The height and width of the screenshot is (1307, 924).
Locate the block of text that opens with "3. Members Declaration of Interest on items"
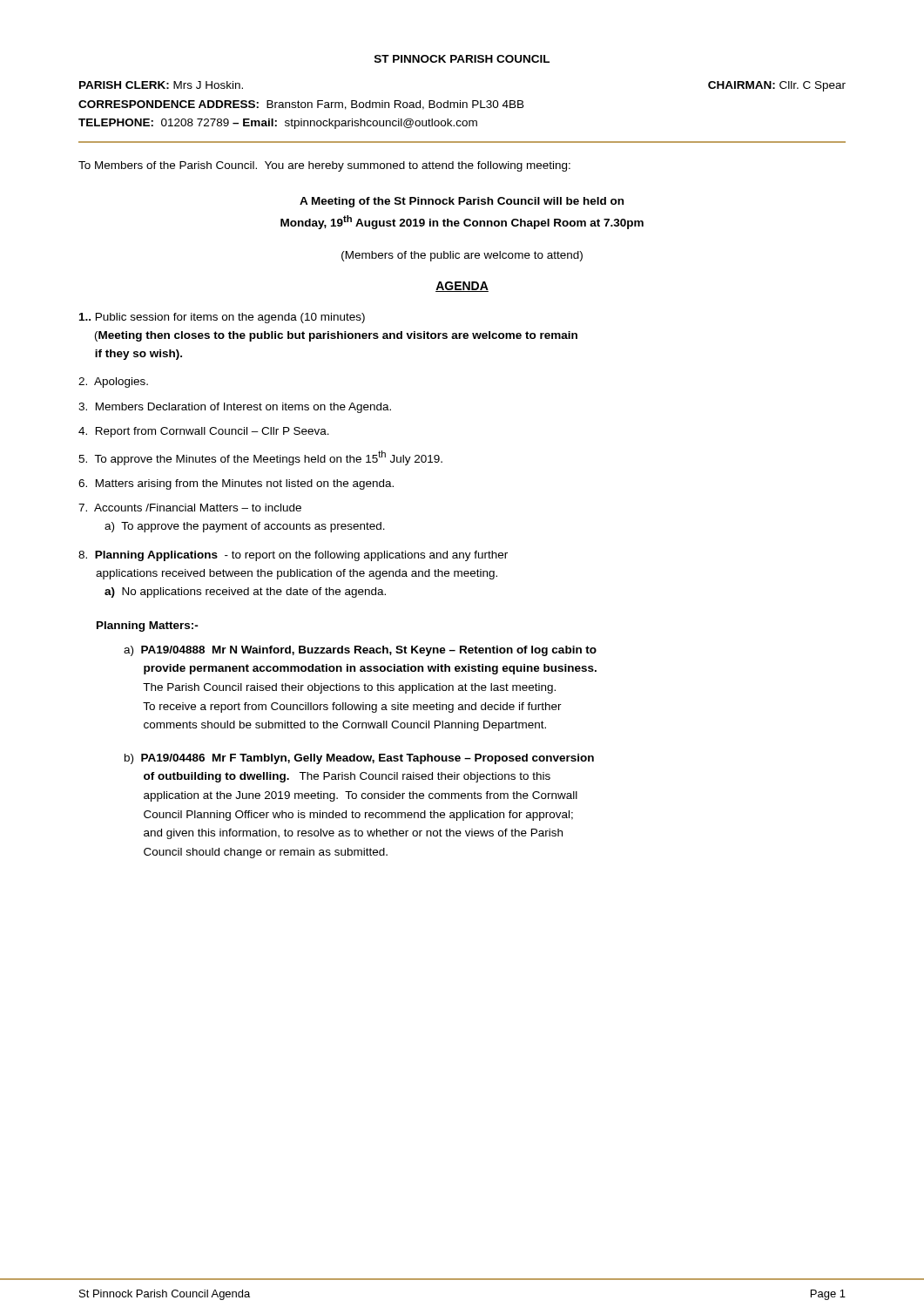(235, 406)
